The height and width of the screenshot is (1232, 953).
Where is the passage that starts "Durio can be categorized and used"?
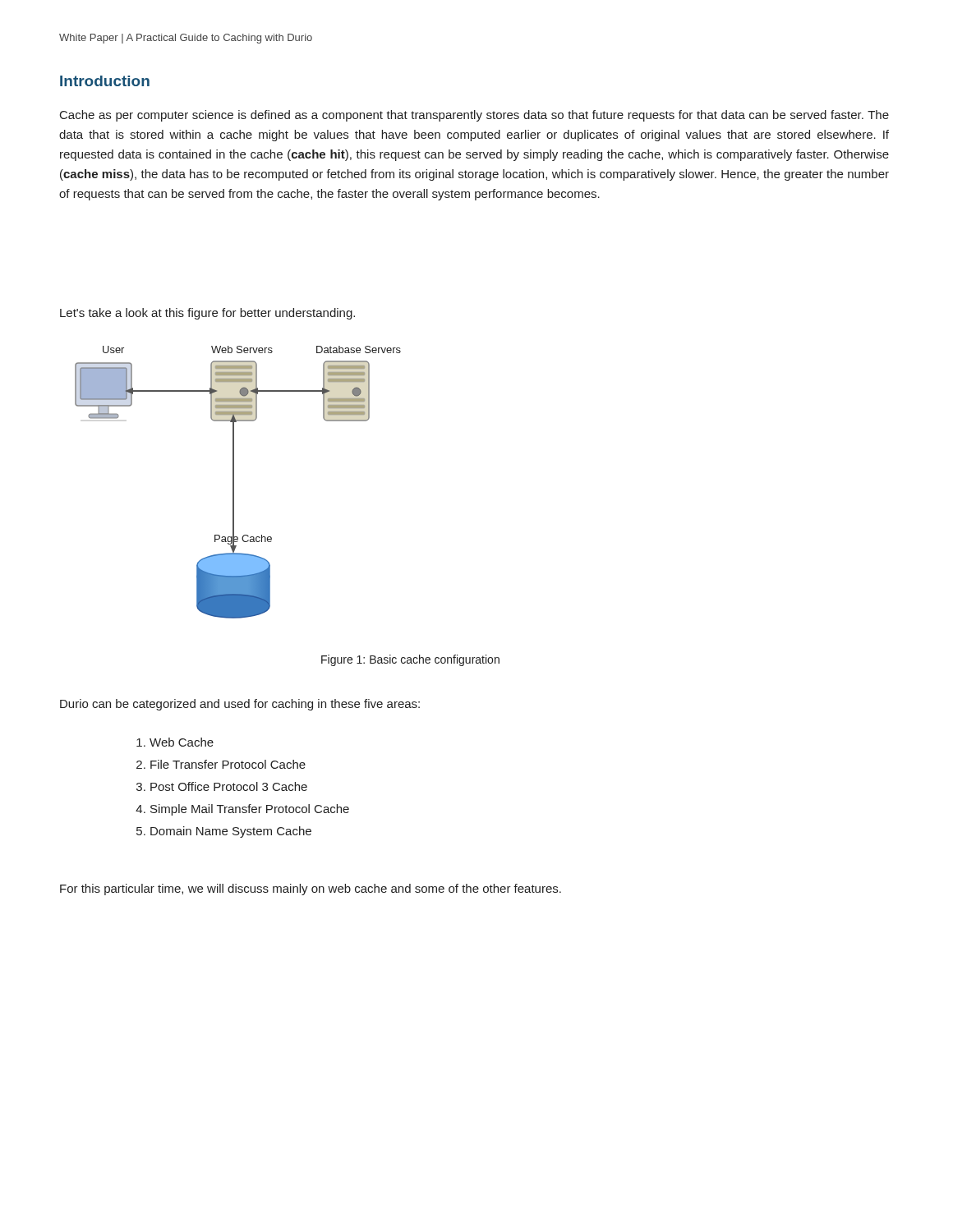pos(240,703)
